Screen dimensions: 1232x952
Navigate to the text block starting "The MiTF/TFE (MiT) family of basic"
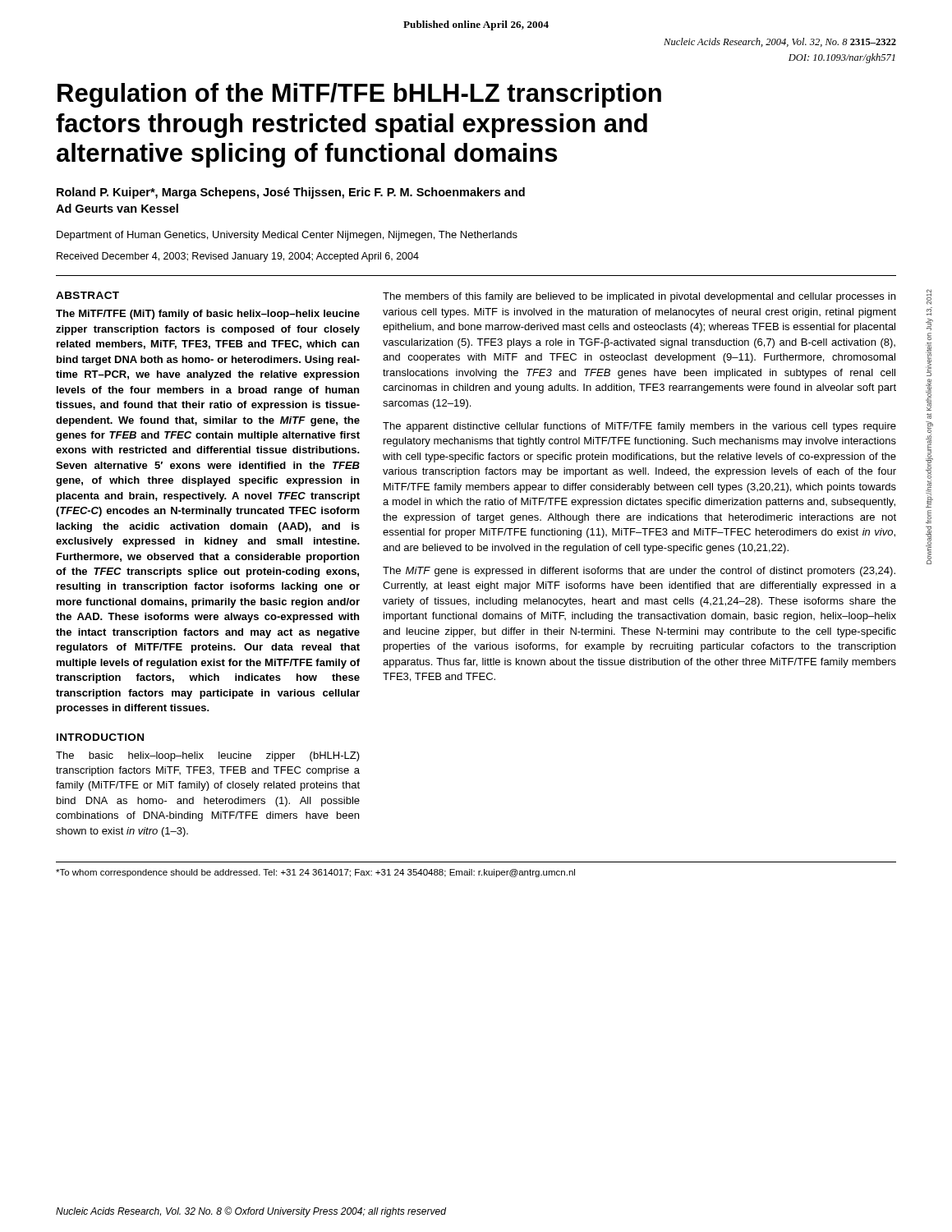click(208, 511)
